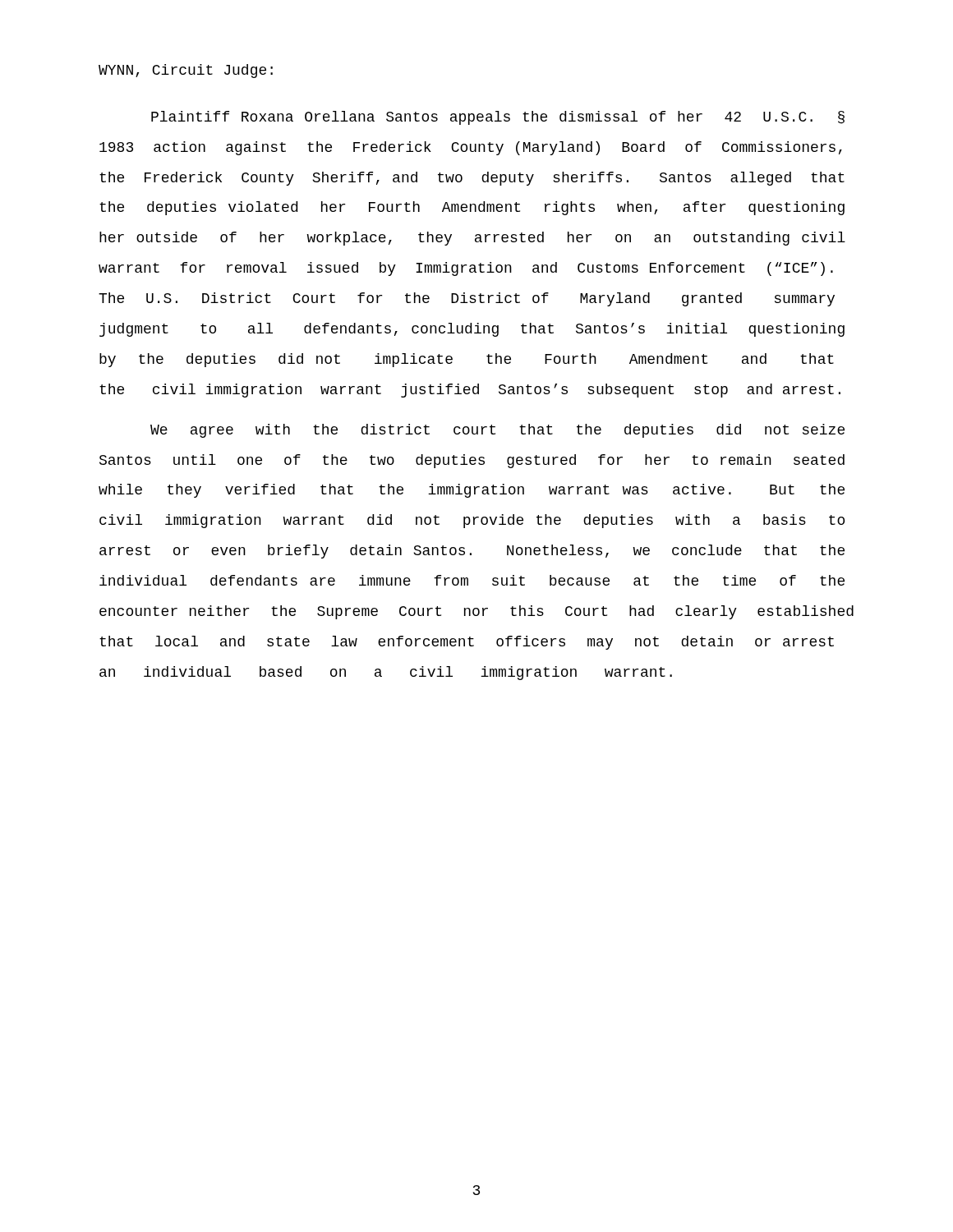Select the text block starting "Plaintiff Roxana Orellana Santos appeals the dismissal of"
Image resolution: width=953 pixels, height=1232 pixels.
476,254
